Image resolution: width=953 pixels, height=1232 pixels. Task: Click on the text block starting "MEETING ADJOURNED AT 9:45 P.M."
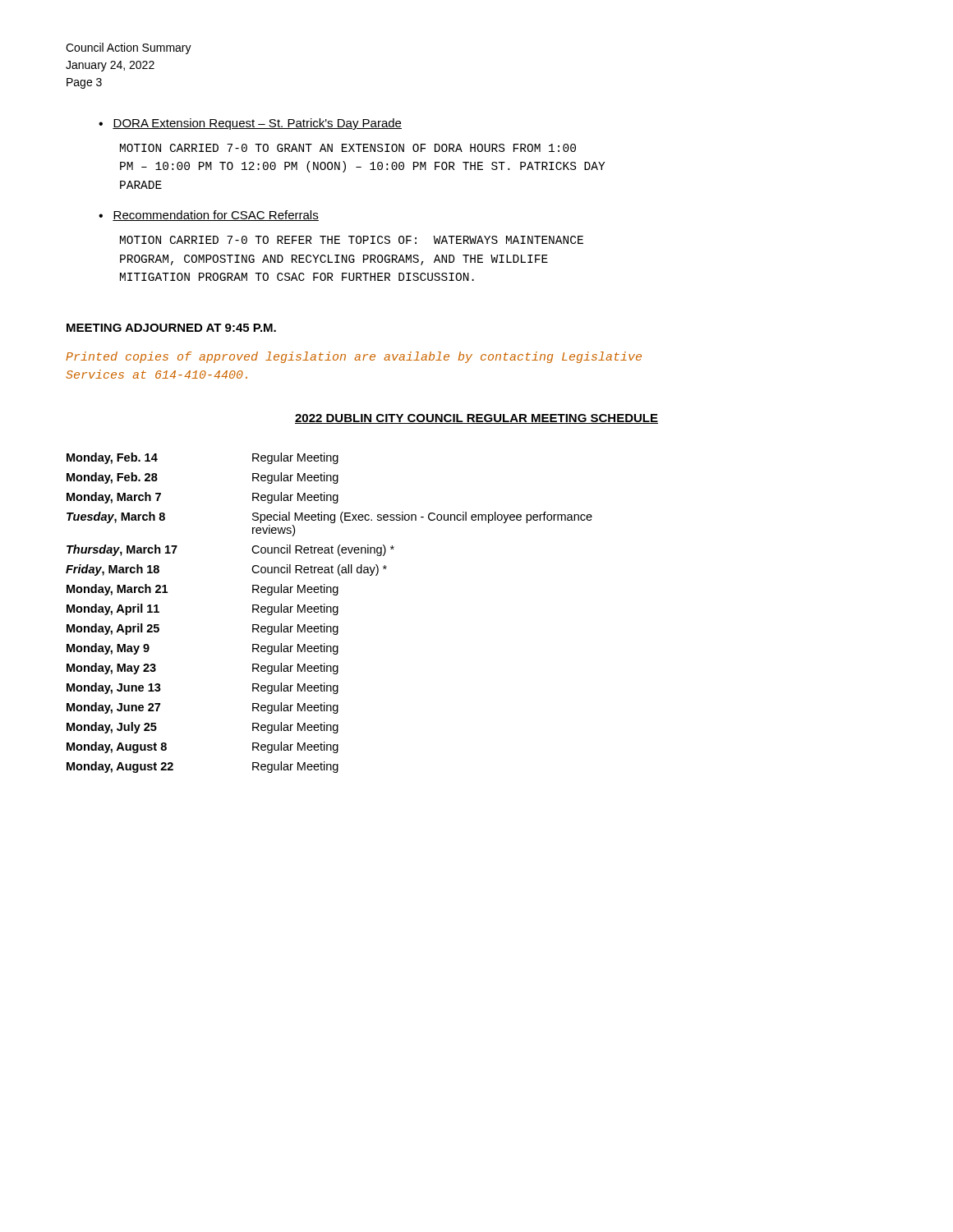[x=171, y=327]
